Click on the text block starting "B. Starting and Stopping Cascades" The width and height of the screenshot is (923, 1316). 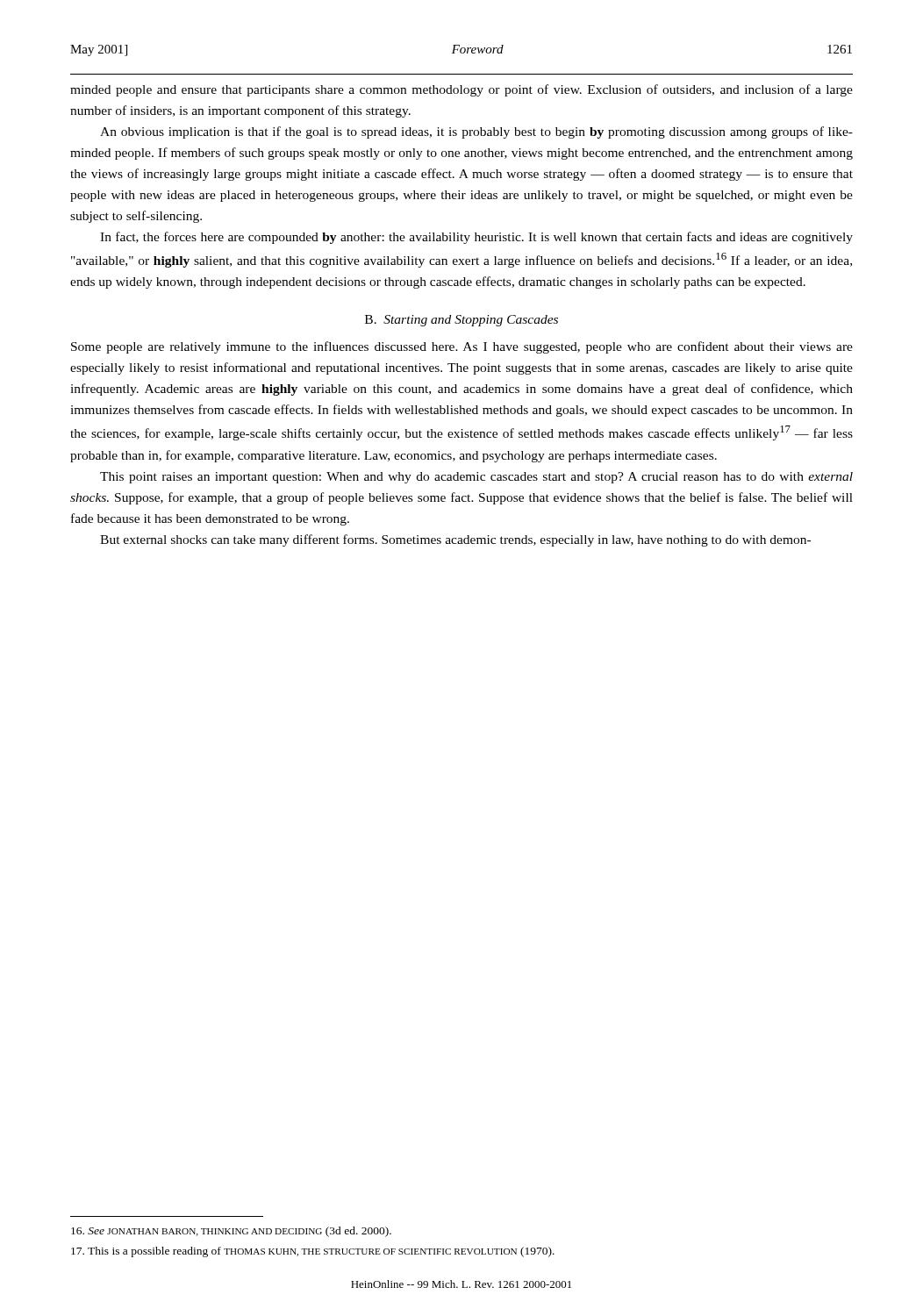pyautogui.click(x=462, y=319)
